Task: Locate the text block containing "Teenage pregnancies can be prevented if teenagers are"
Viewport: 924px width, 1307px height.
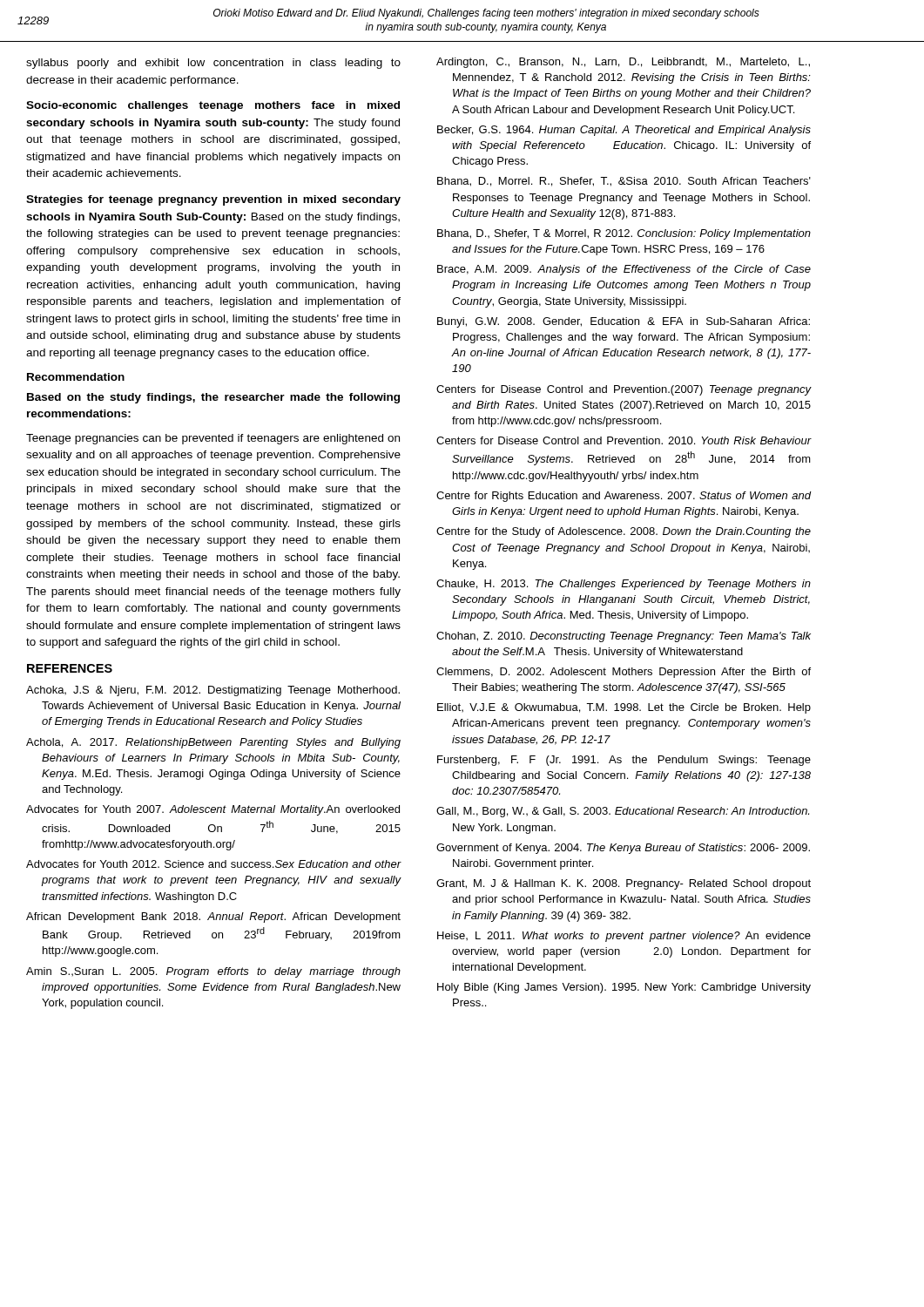Action: tap(213, 540)
